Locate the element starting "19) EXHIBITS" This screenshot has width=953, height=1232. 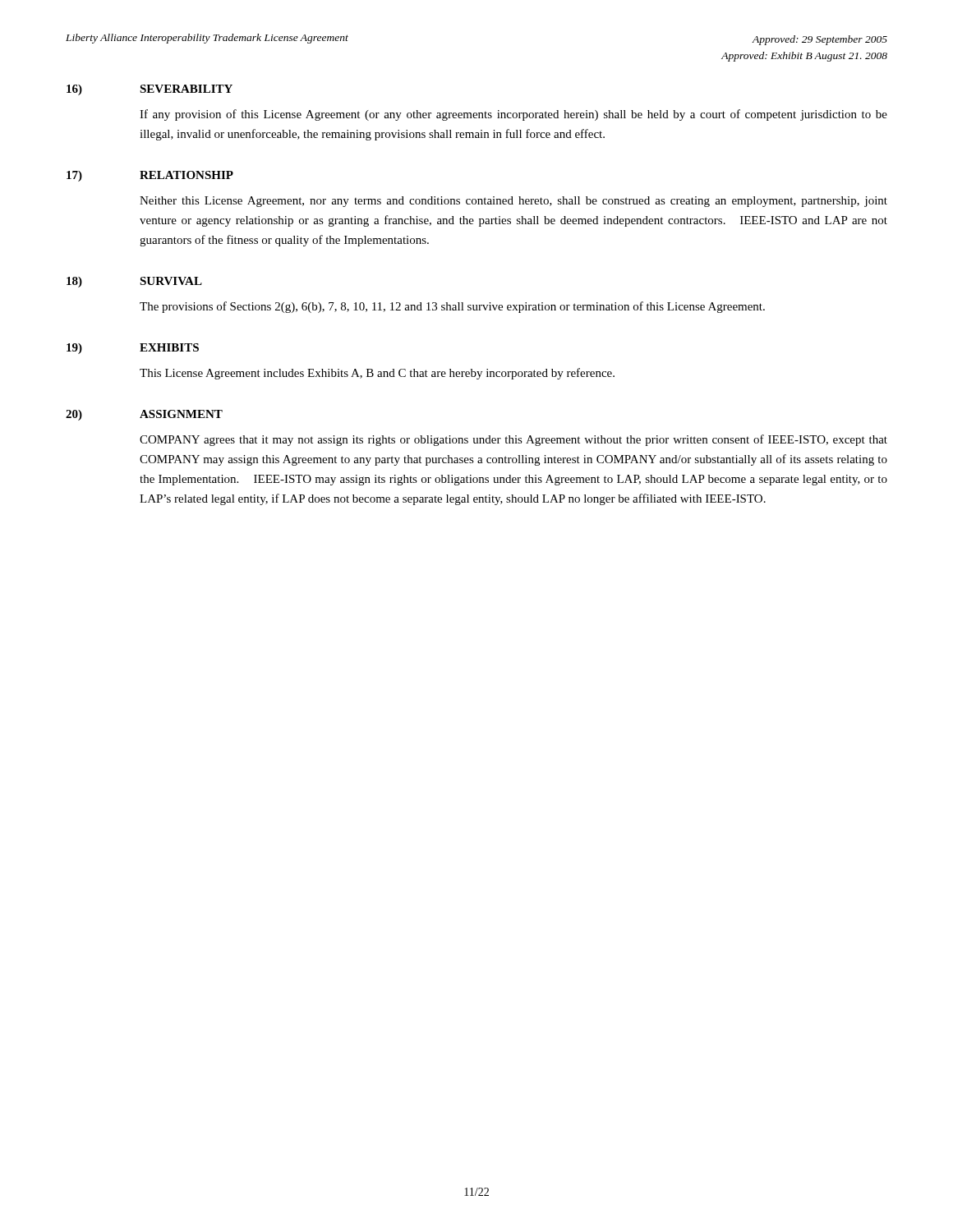point(77,349)
